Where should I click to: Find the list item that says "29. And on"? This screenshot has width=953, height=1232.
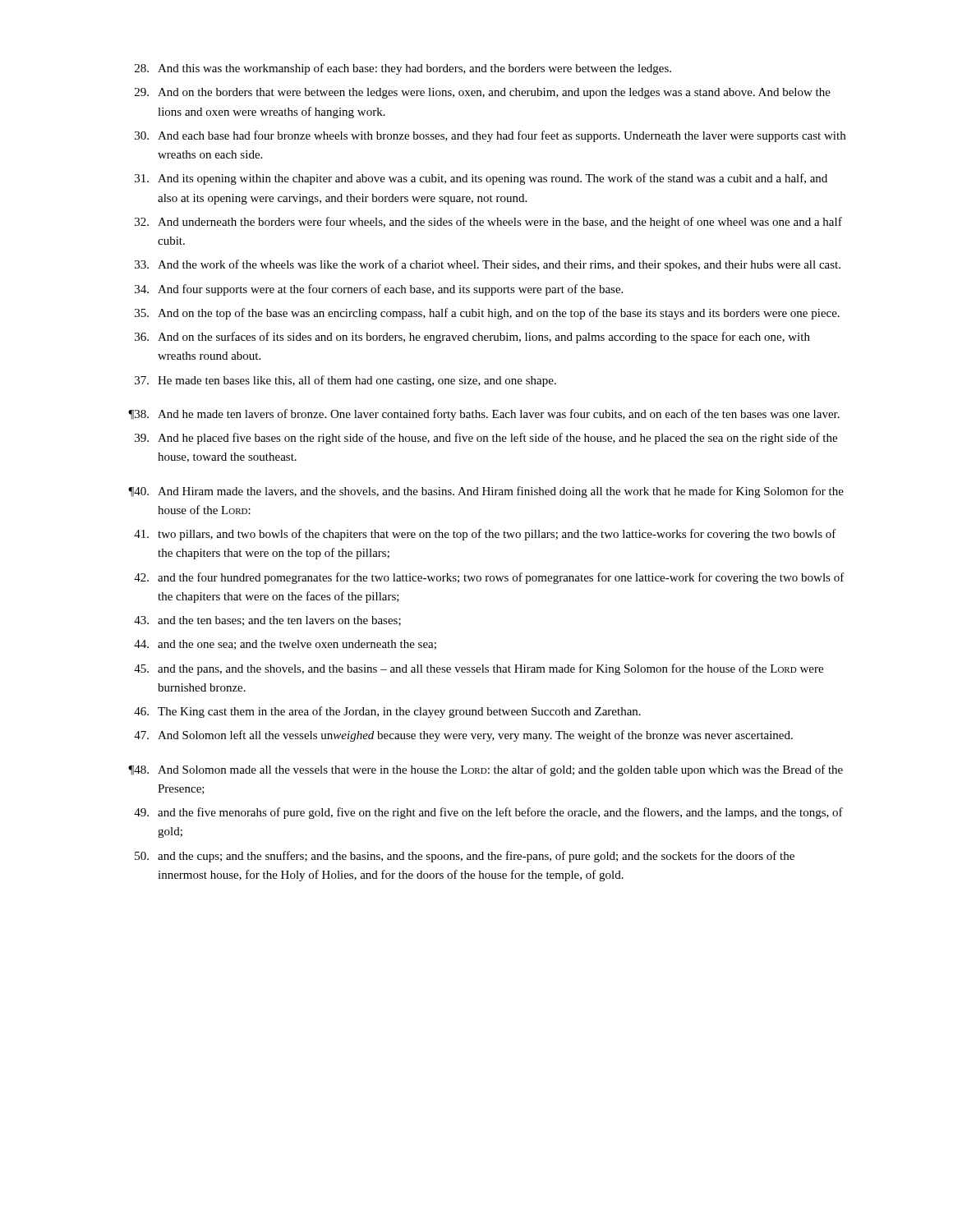click(x=476, y=102)
